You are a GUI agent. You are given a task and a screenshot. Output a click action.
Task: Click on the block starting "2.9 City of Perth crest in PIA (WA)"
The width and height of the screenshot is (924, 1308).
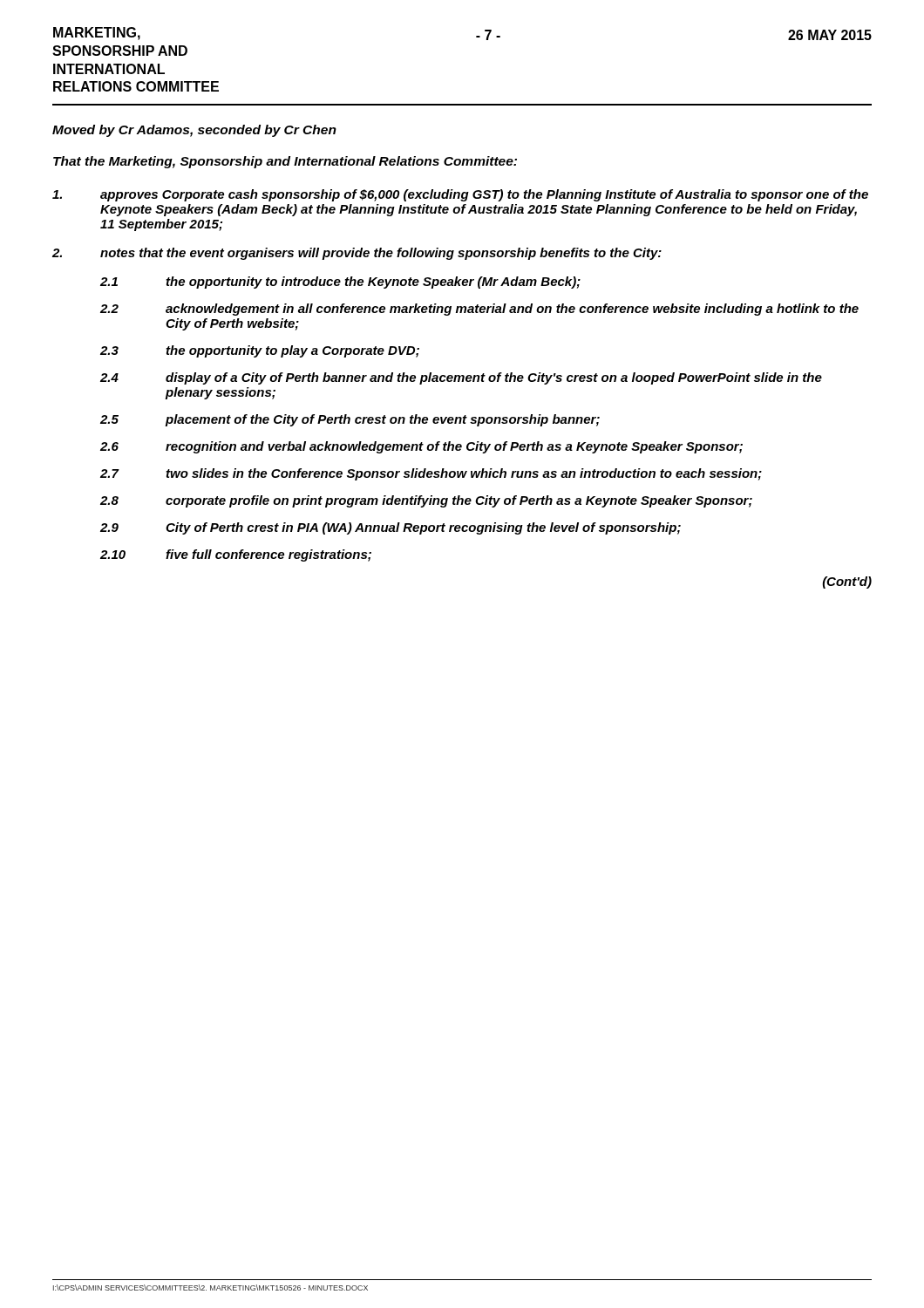[486, 527]
